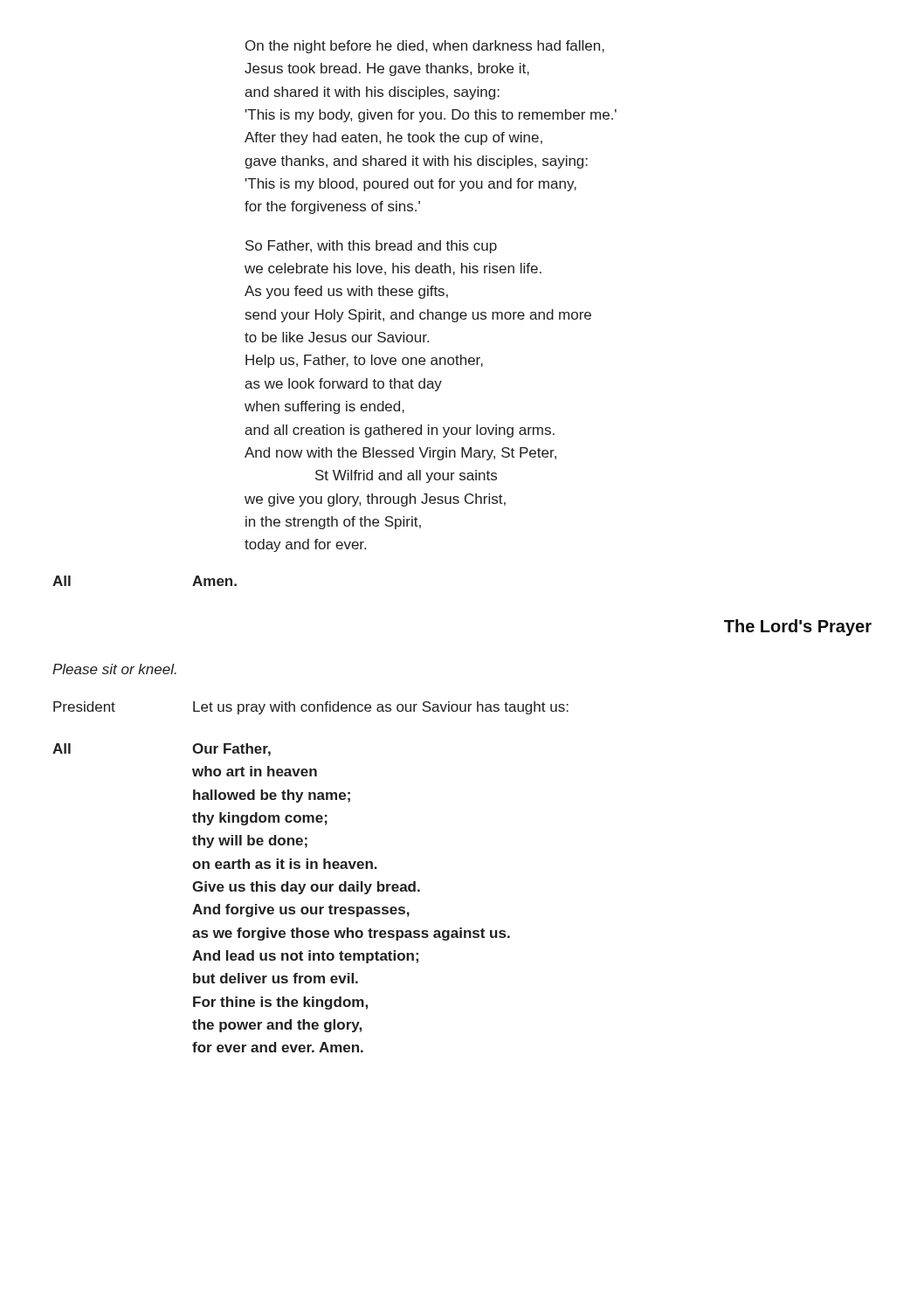Navigate to the passage starting "Please sit or kneel."
Screen dimensions: 1310x924
point(115,669)
